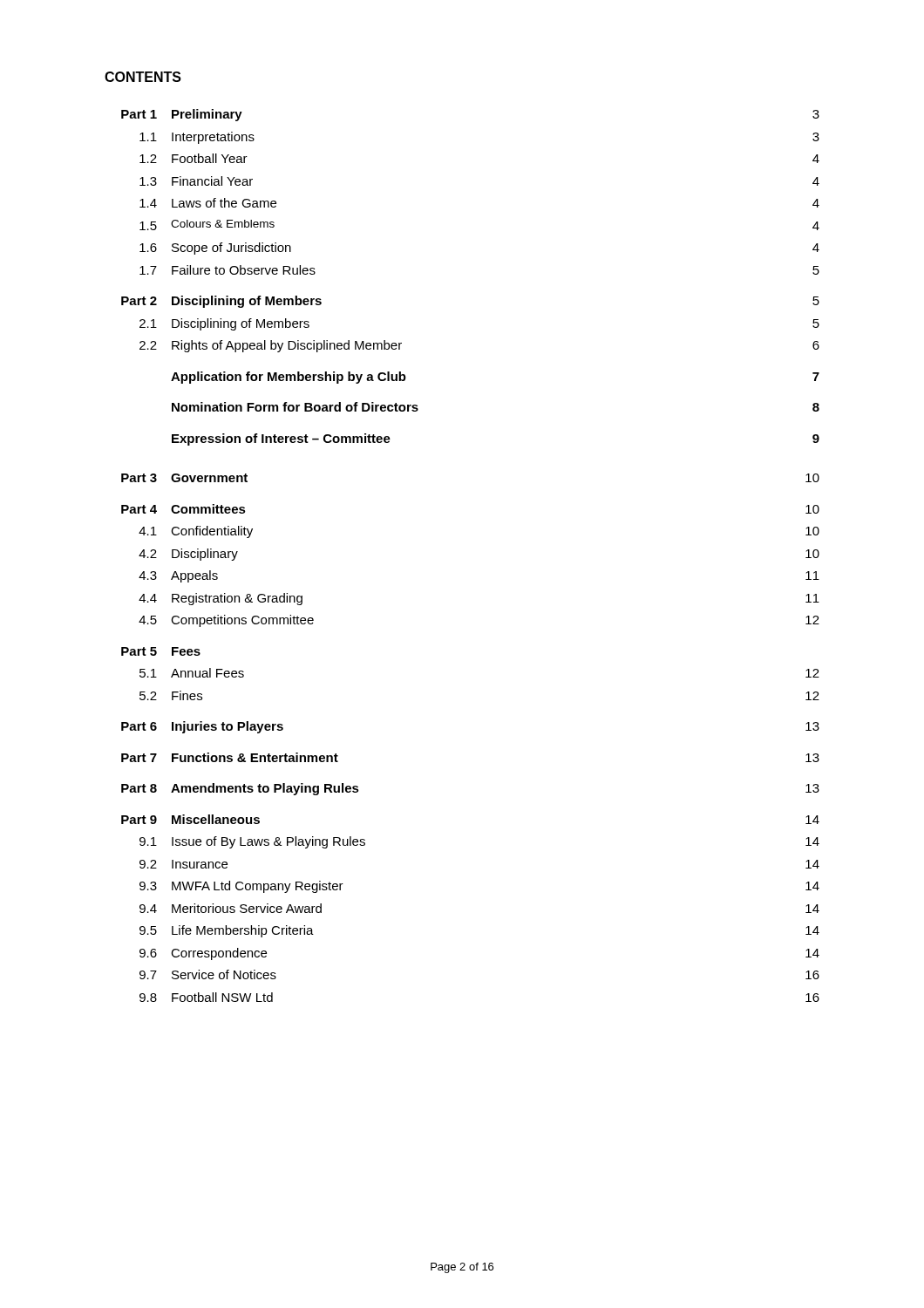Click on the text starting "2.1 Disciplining of Members 5"

click(x=246, y=324)
